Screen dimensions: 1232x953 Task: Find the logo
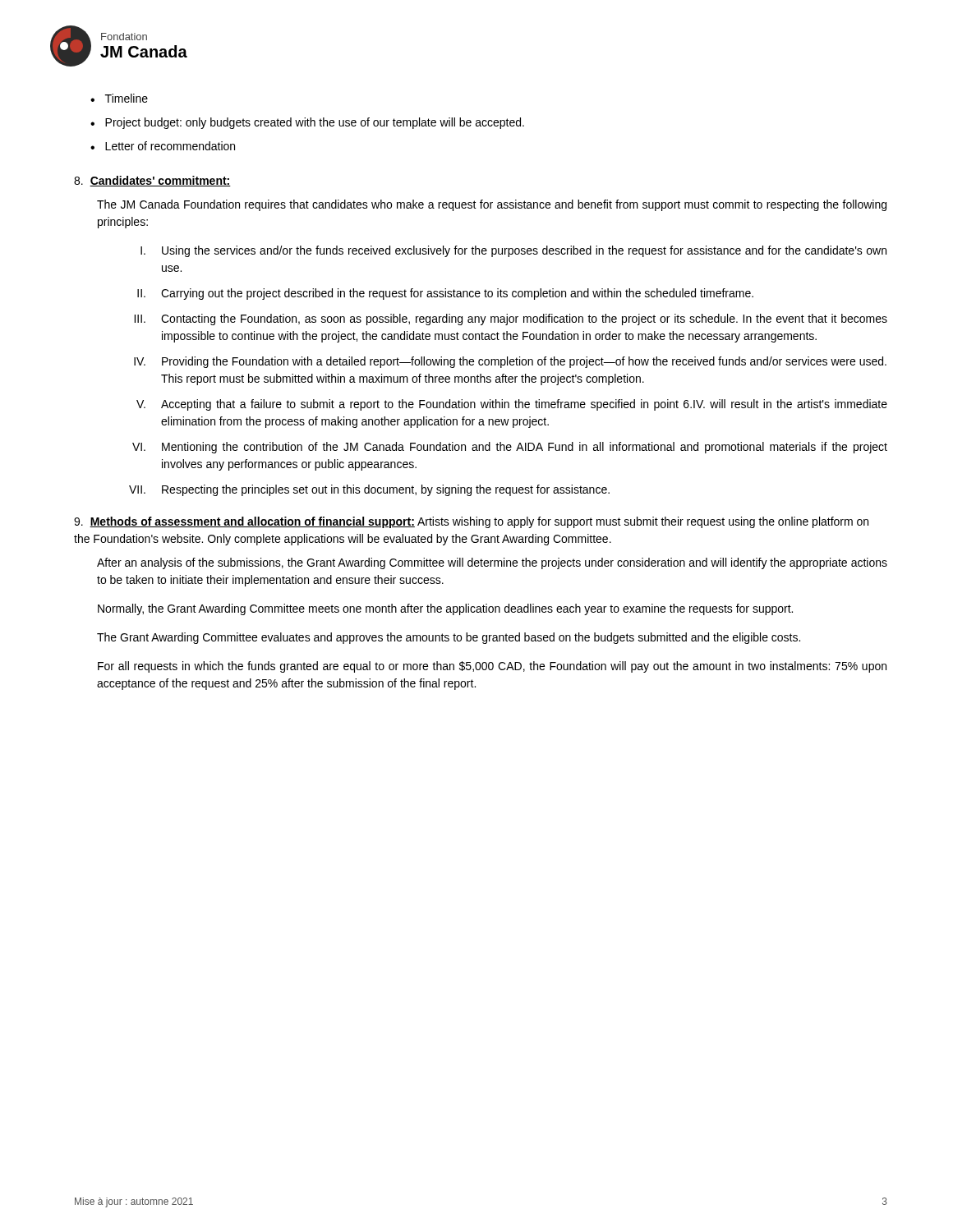118,46
